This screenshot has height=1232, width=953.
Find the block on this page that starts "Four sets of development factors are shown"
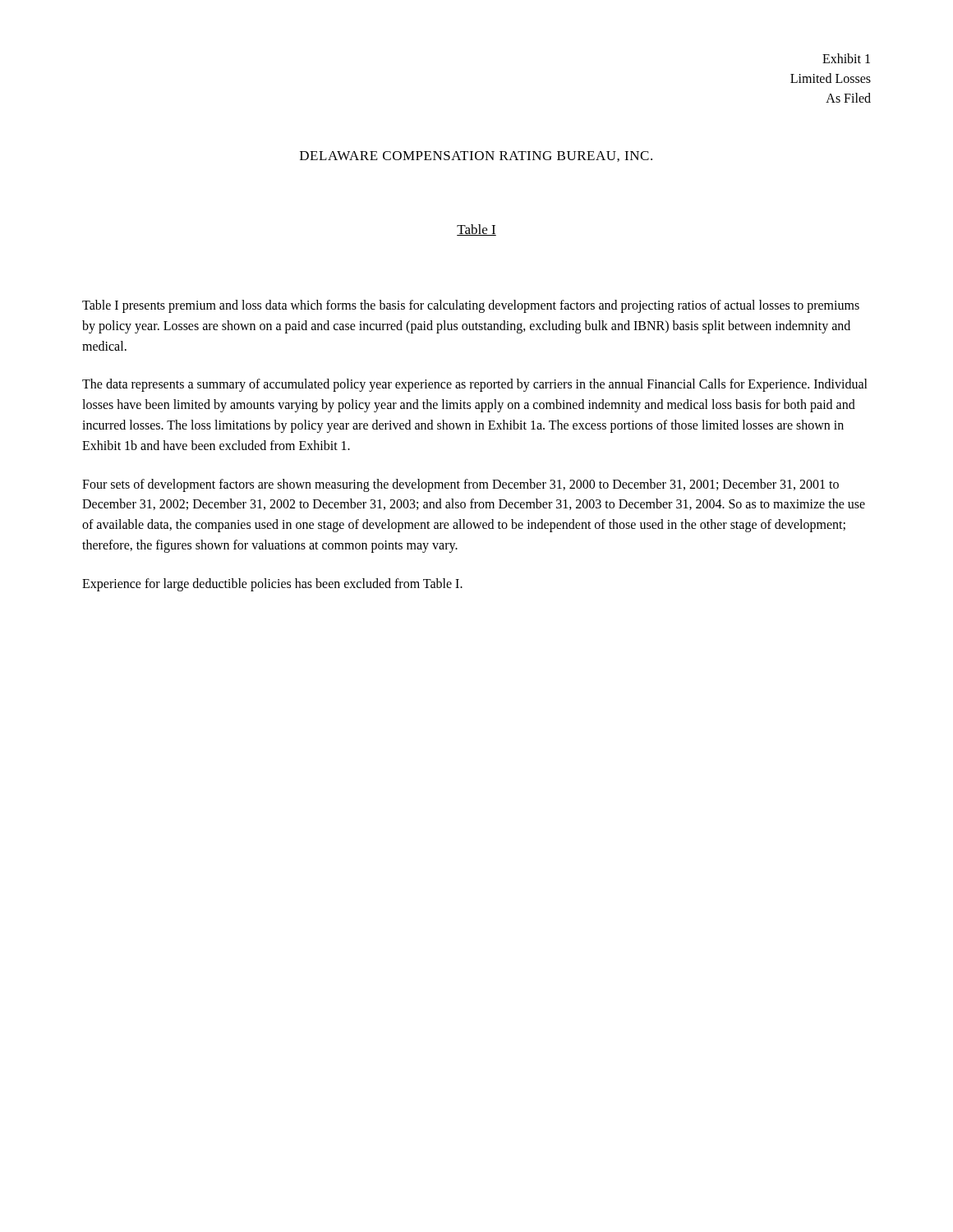tap(474, 514)
